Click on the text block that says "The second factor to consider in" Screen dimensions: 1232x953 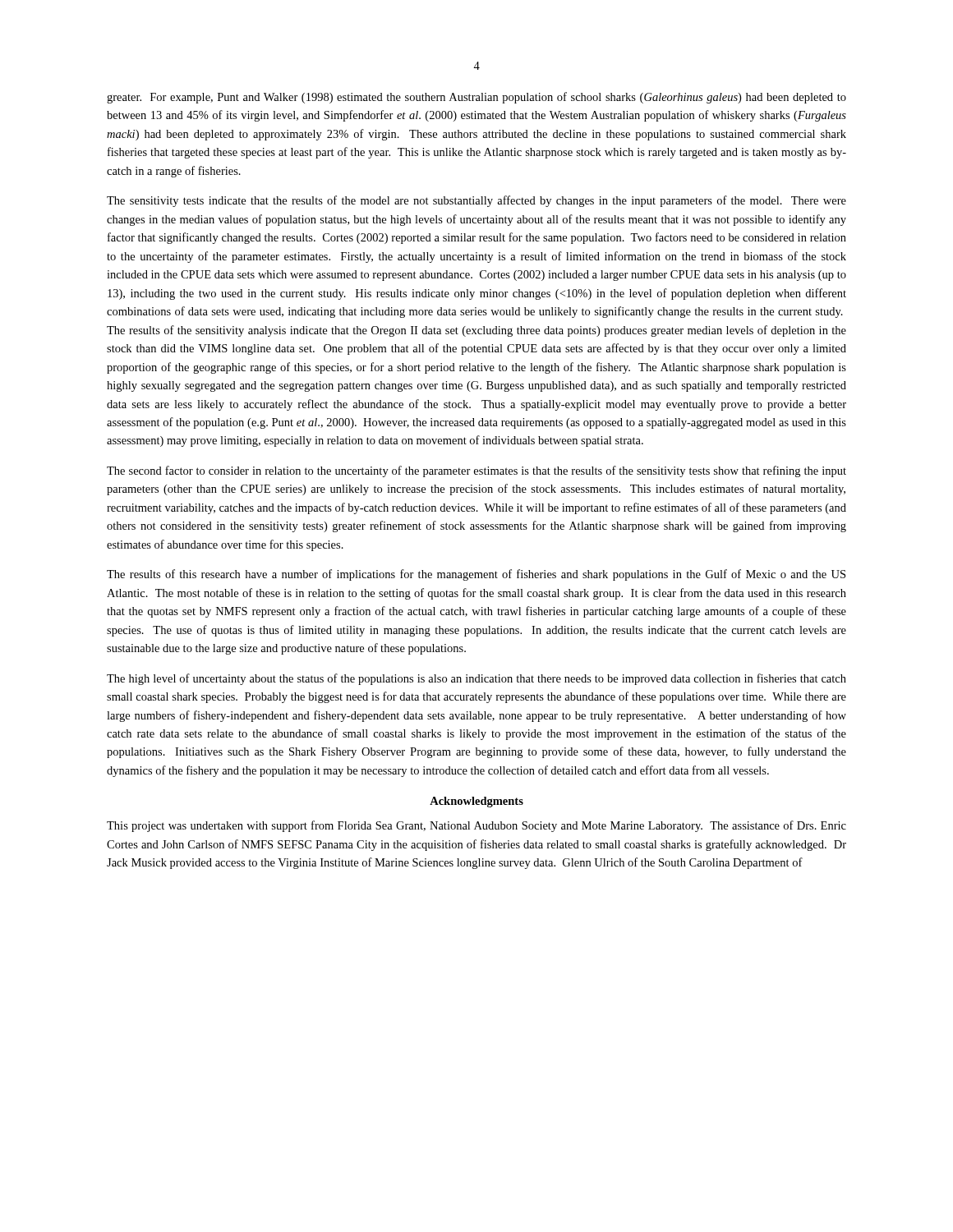click(x=476, y=508)
